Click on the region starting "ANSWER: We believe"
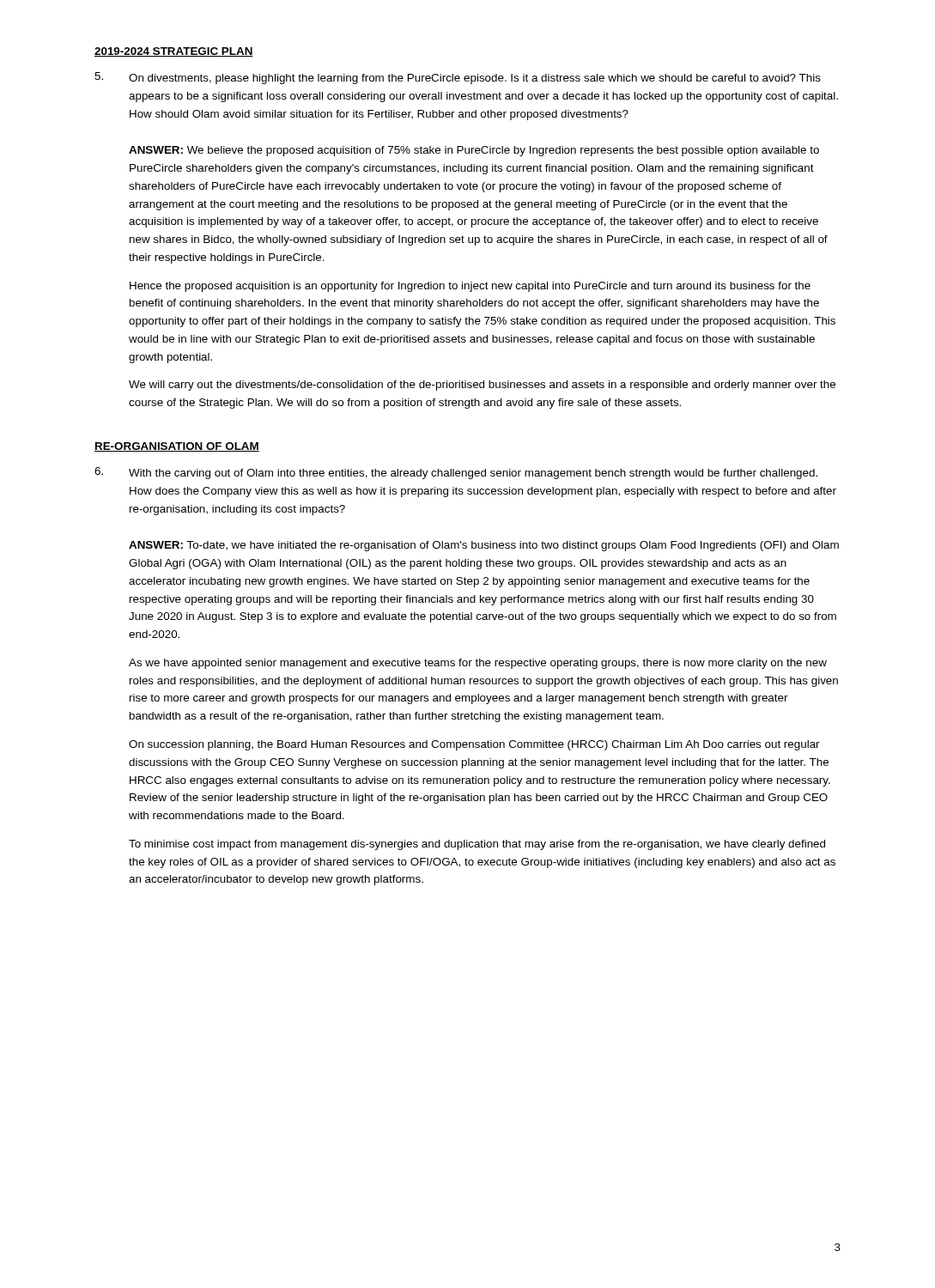 (478, 204)
